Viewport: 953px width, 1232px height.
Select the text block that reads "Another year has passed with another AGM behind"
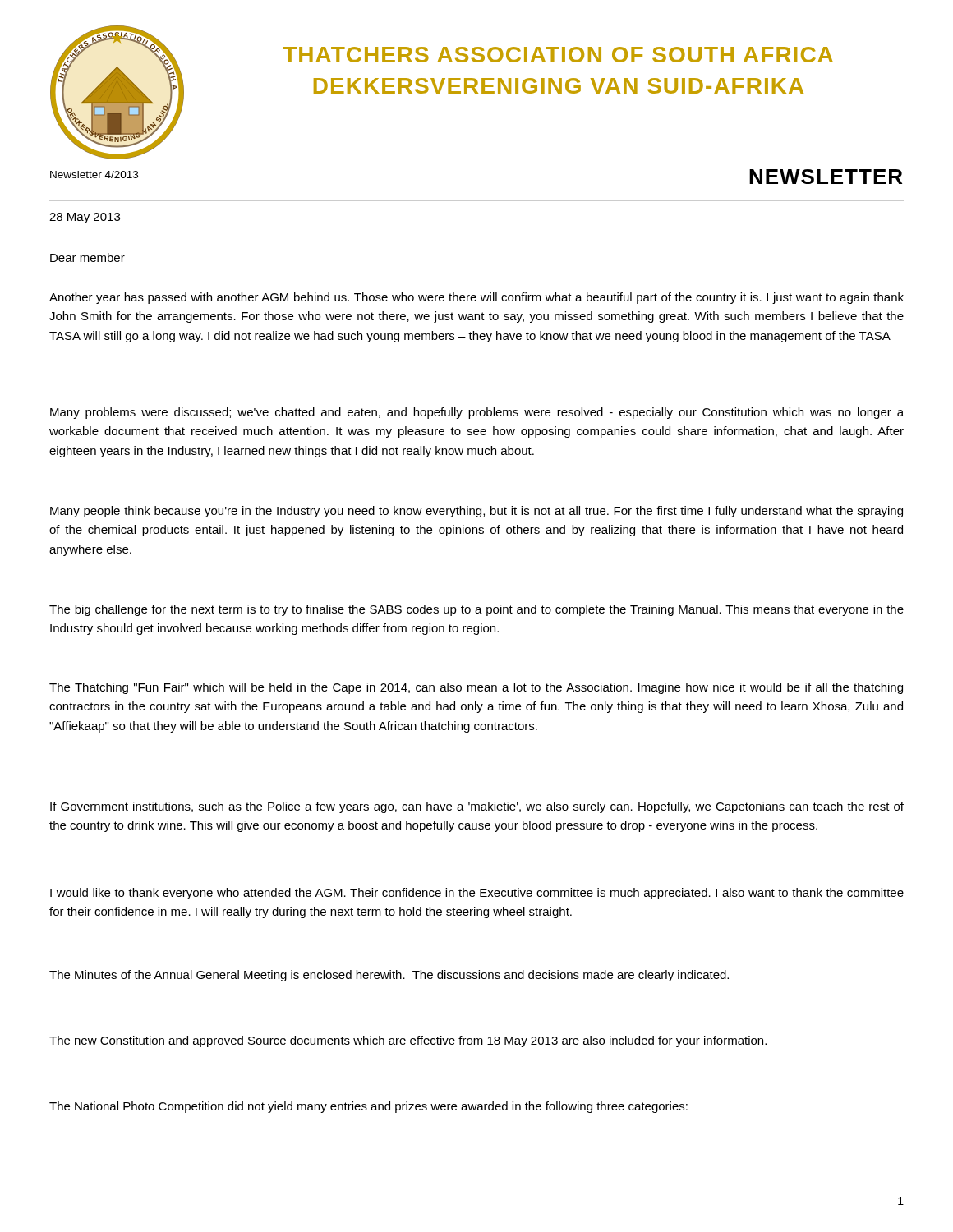coord(476,316)
